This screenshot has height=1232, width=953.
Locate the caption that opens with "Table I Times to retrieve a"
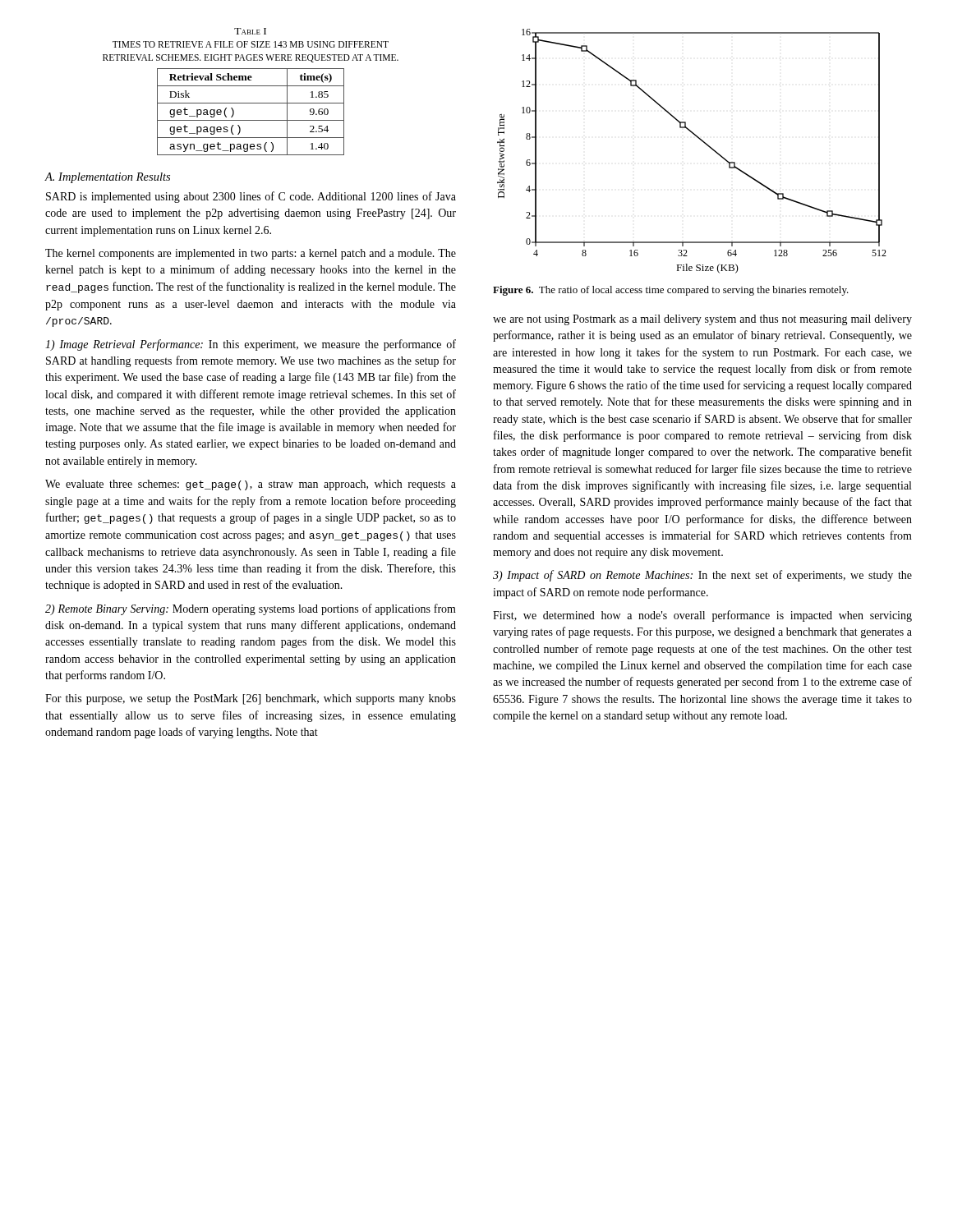pyautogui.click(x=251, y=44)
